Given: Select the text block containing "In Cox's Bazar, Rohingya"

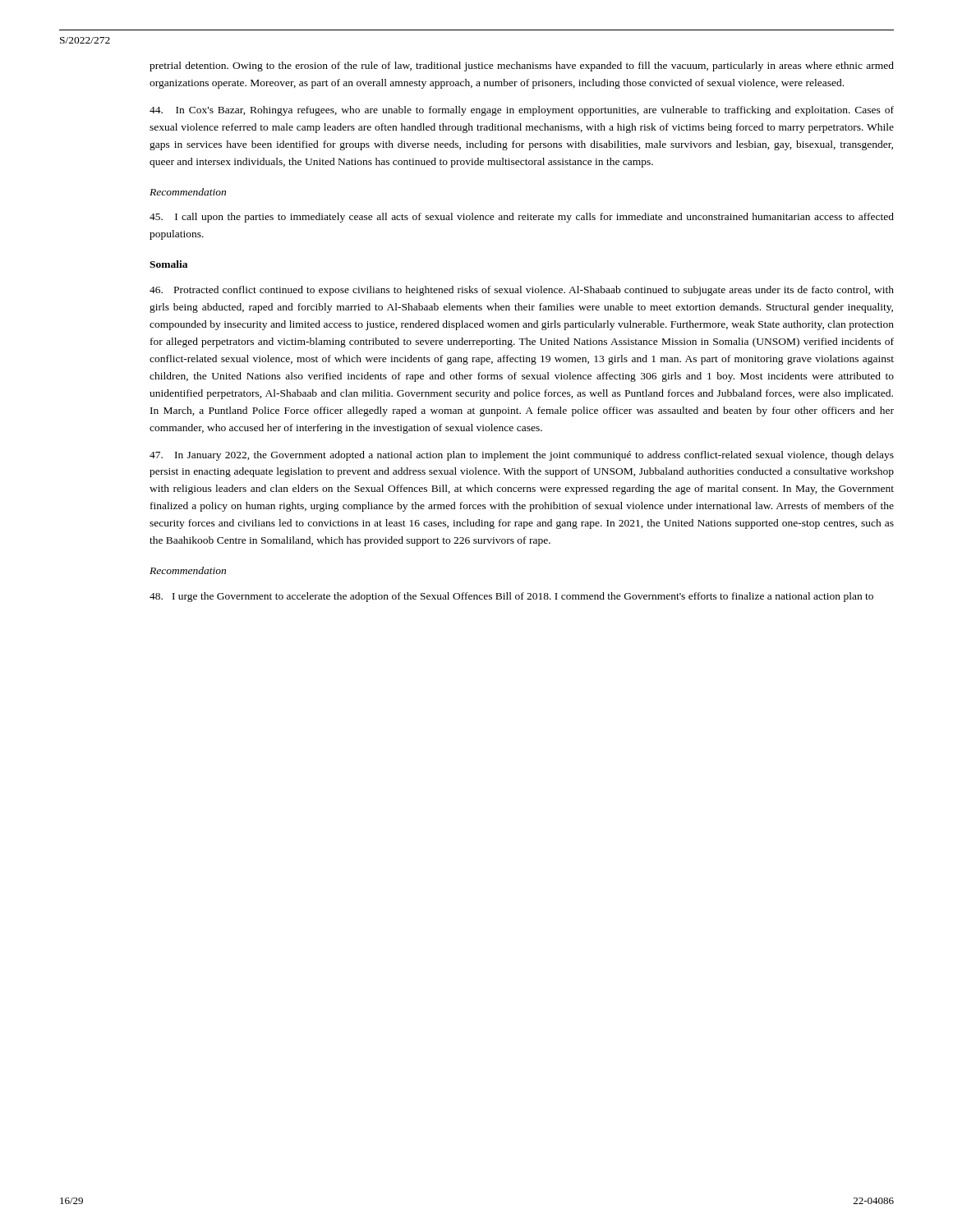Looking at the screenshot, I should pos(522,136).
